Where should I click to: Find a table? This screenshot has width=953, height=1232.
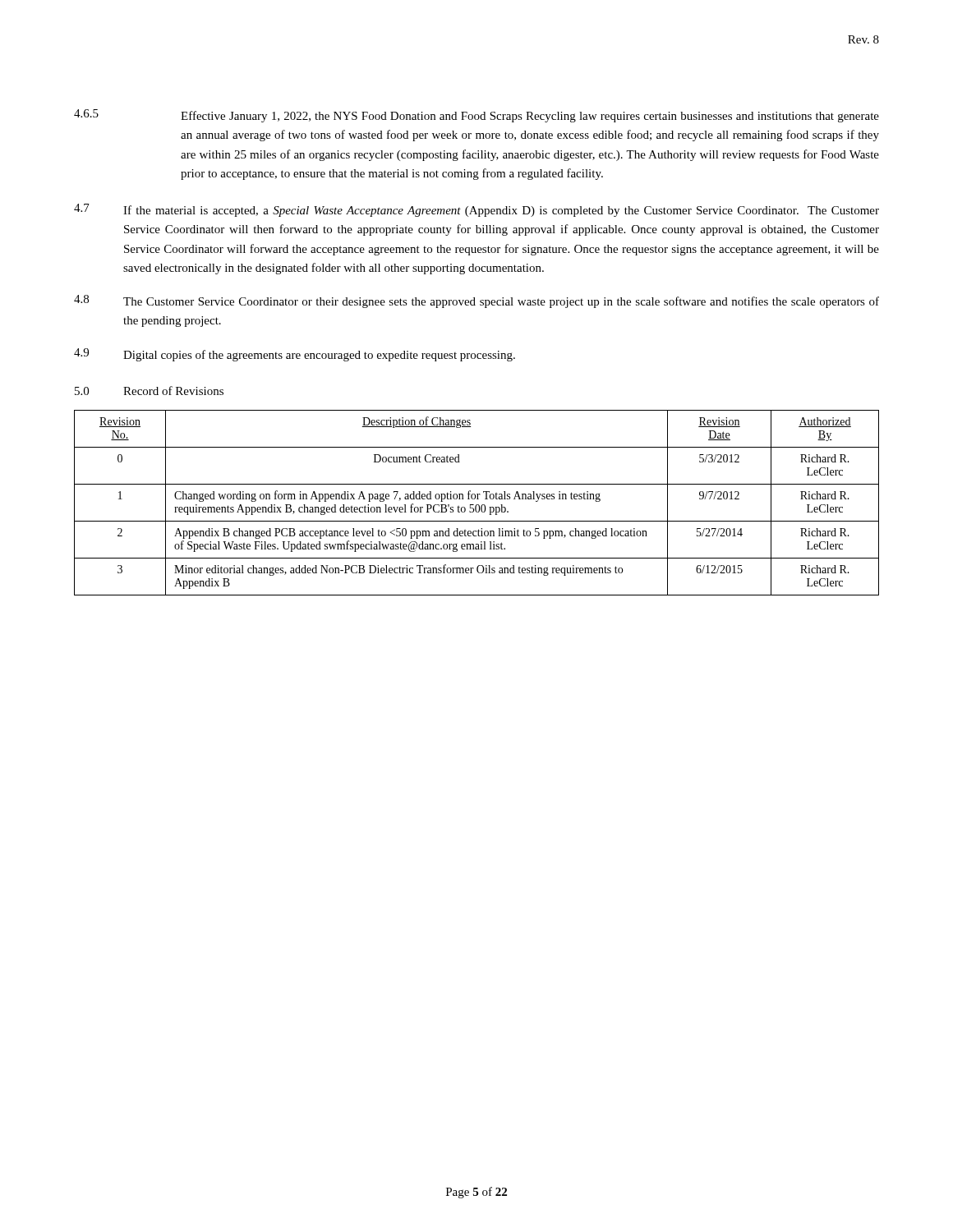click(476, 502)
